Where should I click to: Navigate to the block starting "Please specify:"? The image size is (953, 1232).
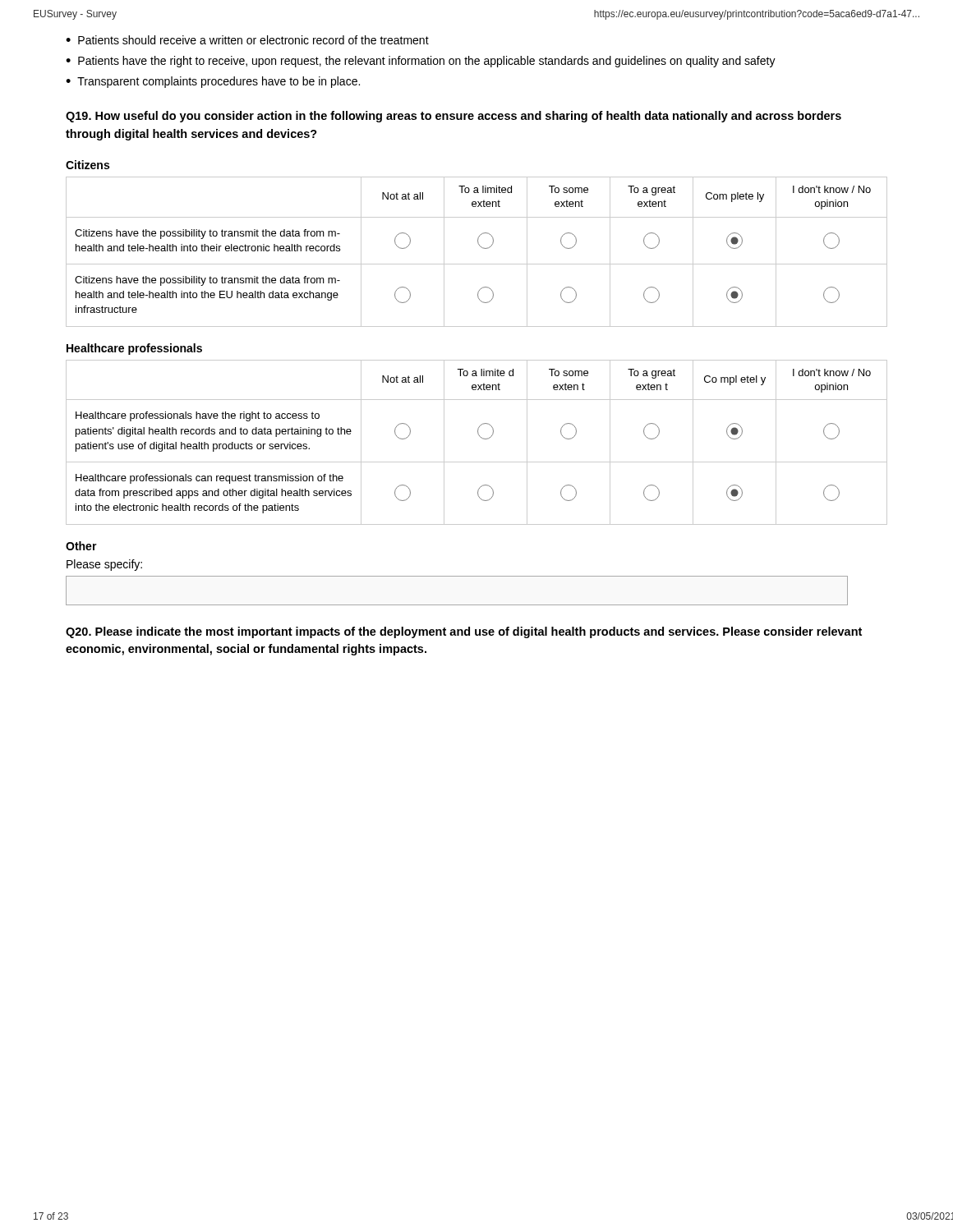104,564
